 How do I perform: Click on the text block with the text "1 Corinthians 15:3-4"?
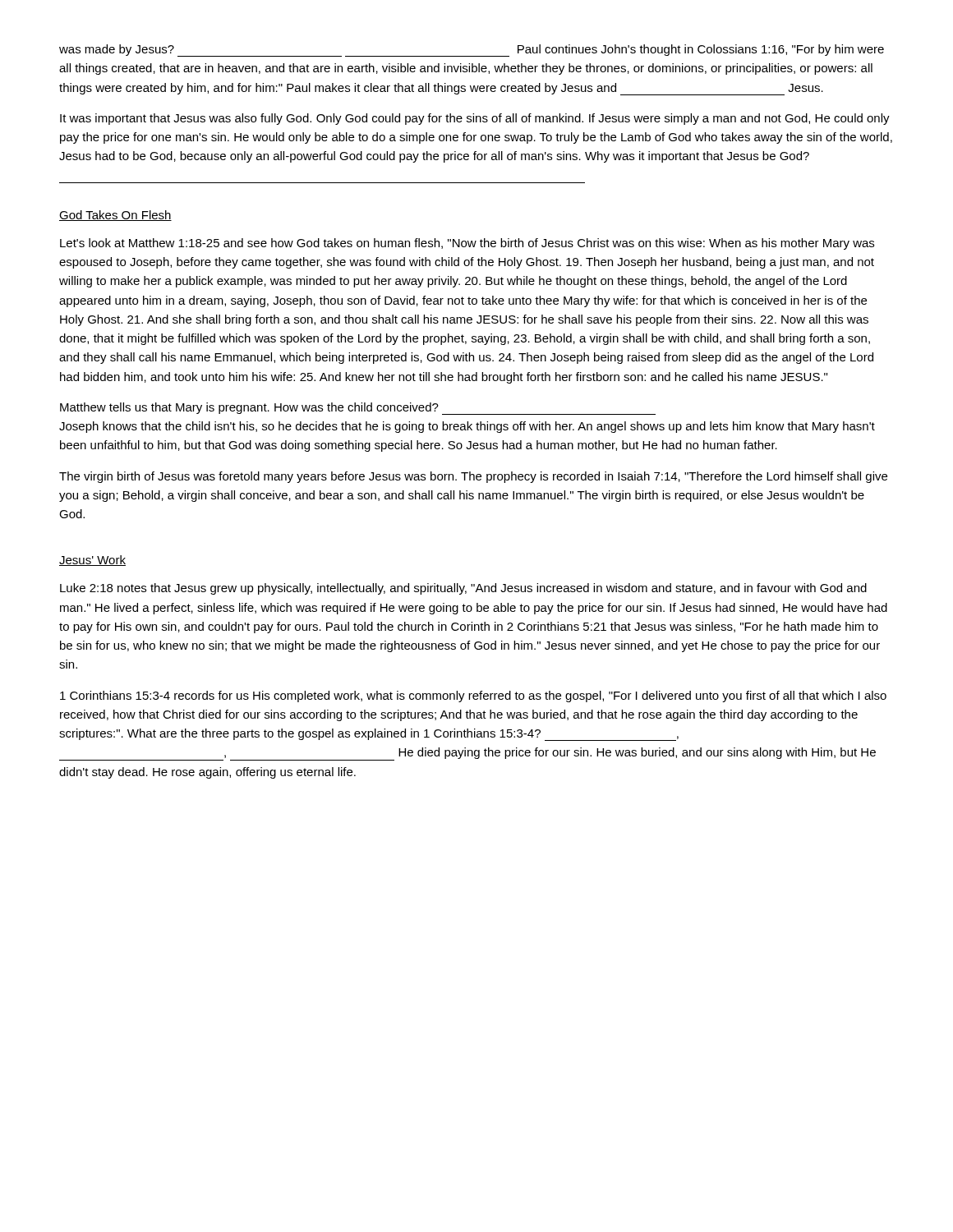tap(473, 733)
